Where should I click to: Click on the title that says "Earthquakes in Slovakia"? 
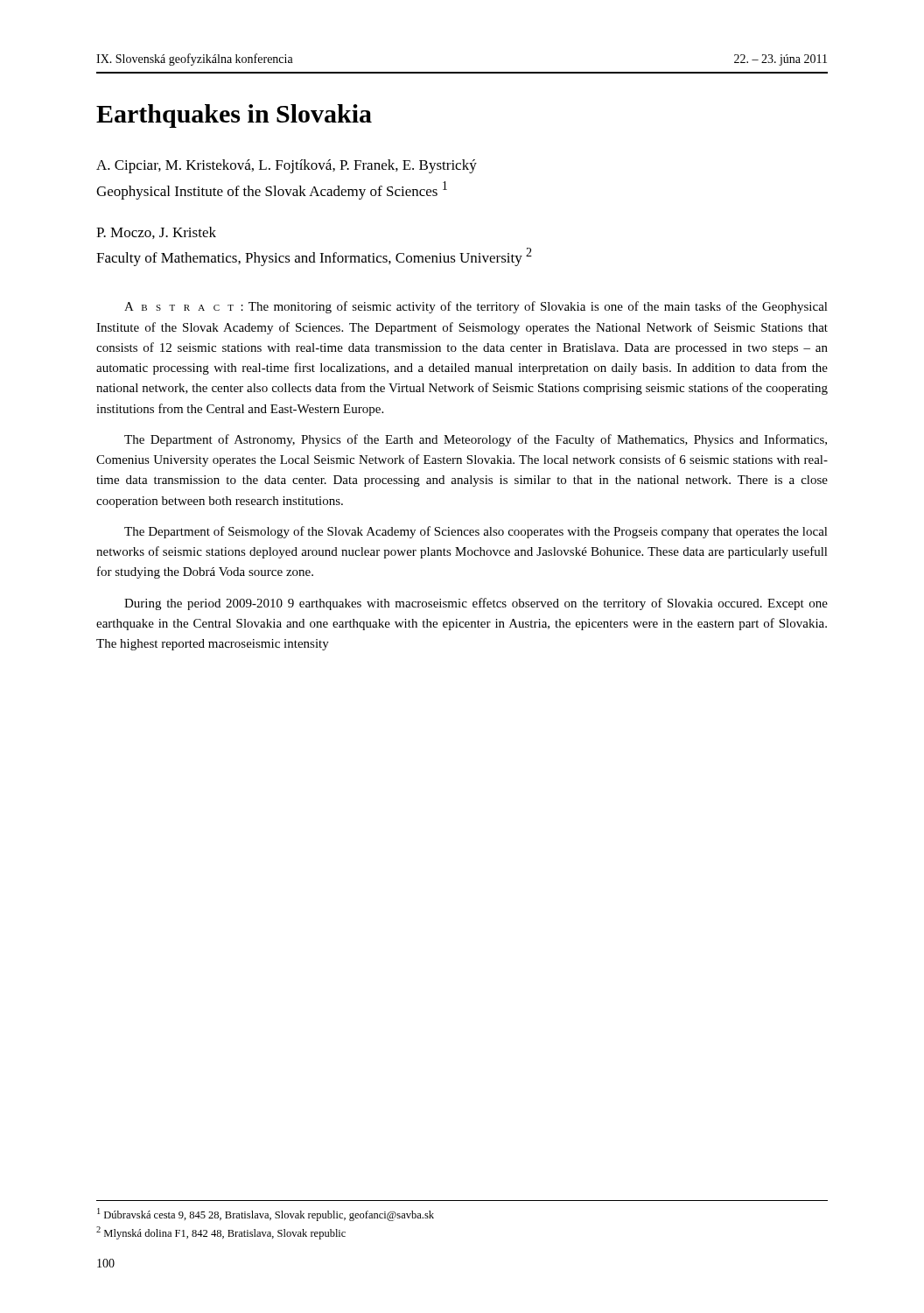tap(234, 116)
